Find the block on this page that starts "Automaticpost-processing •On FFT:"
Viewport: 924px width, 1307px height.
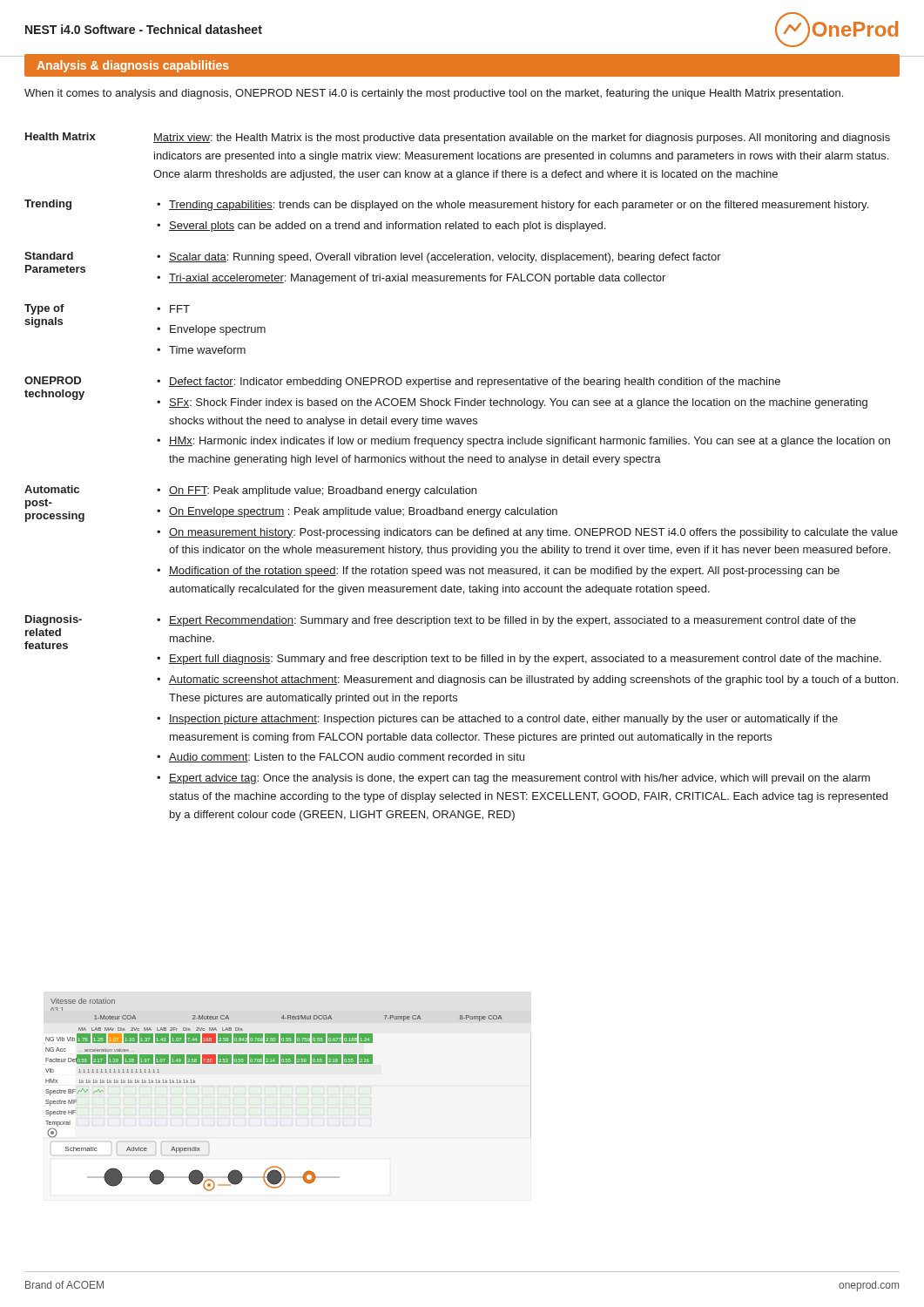point(462,540)
